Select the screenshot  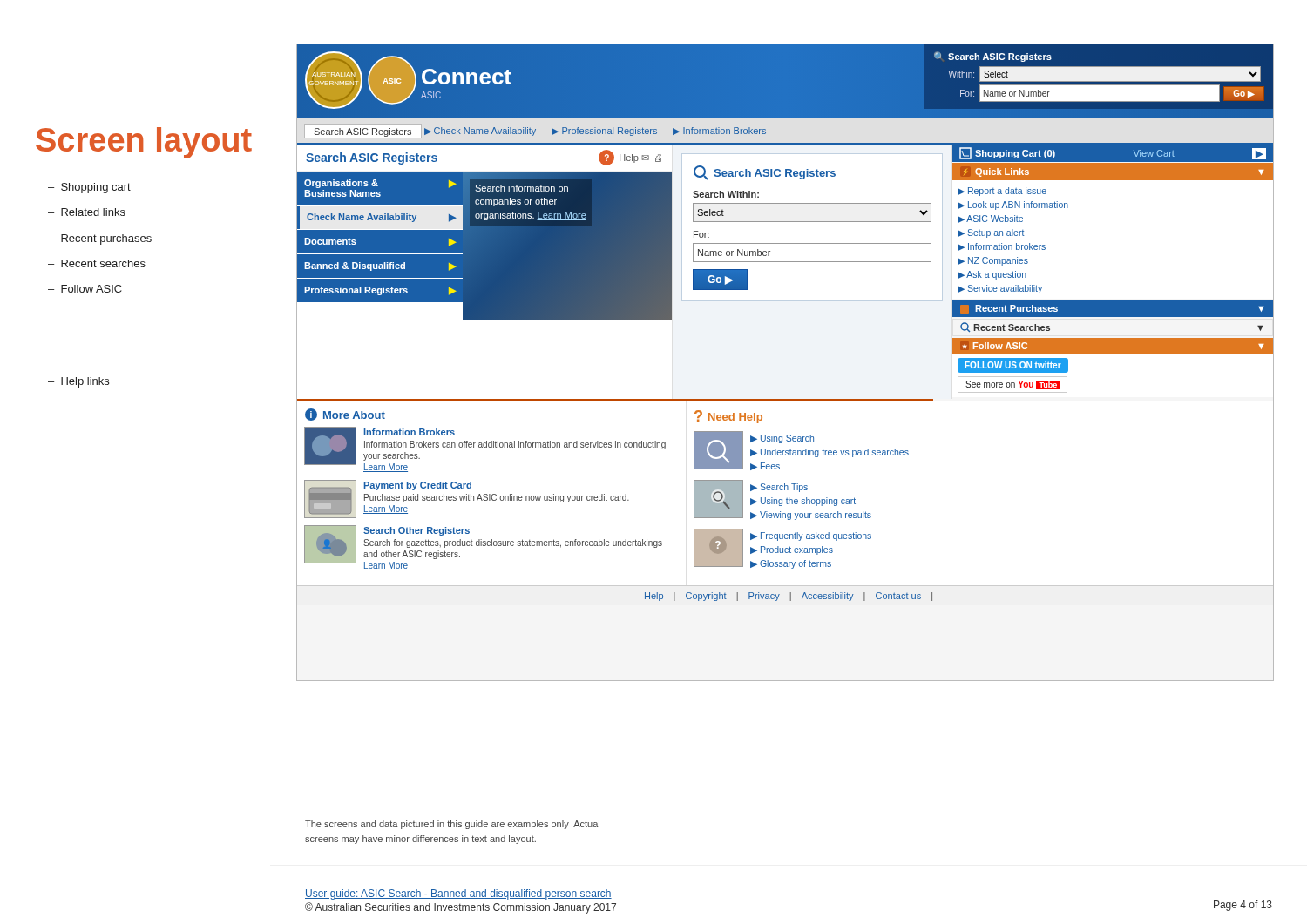pyautogui.click(x=785, y=362)
